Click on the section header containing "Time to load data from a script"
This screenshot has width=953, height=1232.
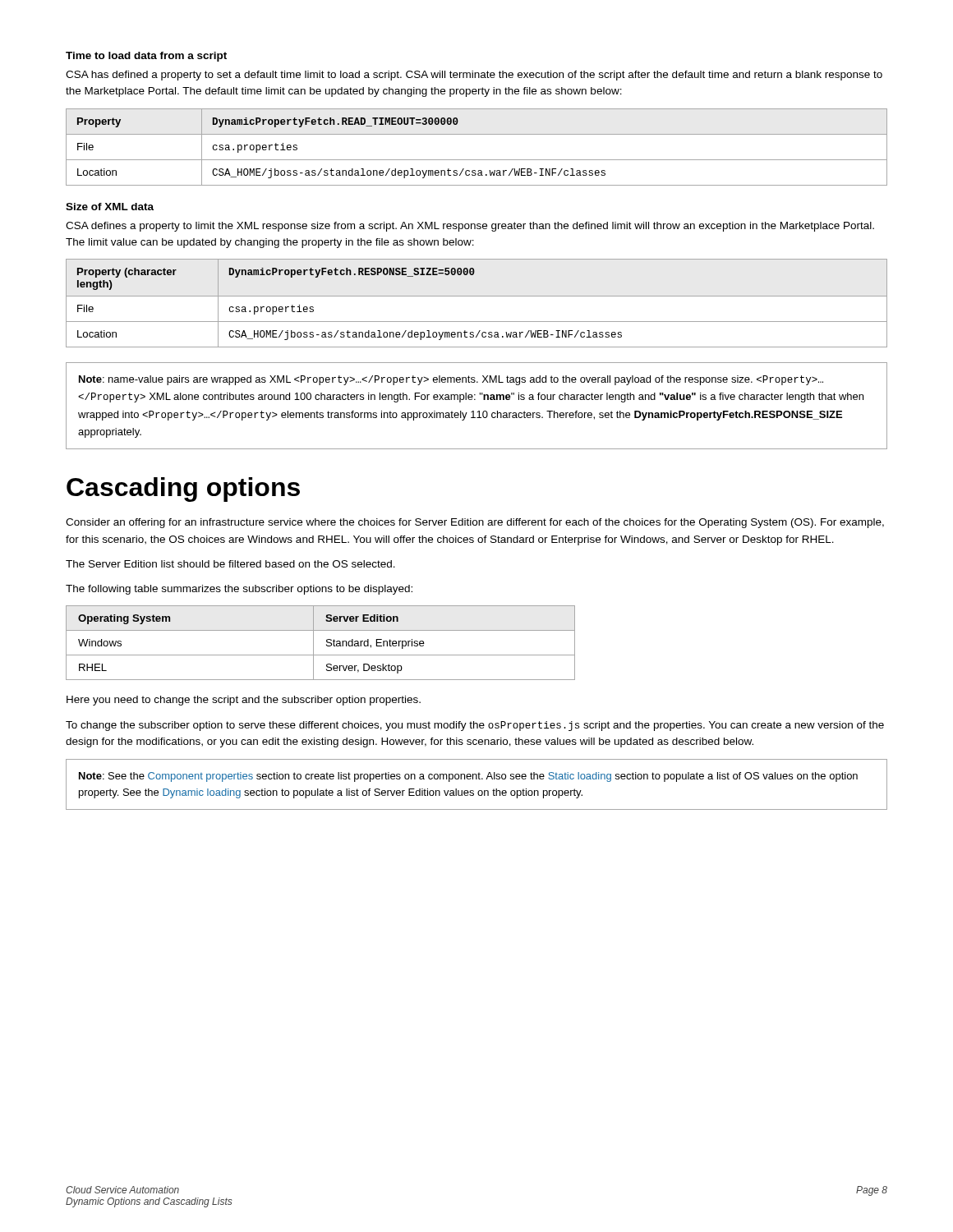[146, 55]
